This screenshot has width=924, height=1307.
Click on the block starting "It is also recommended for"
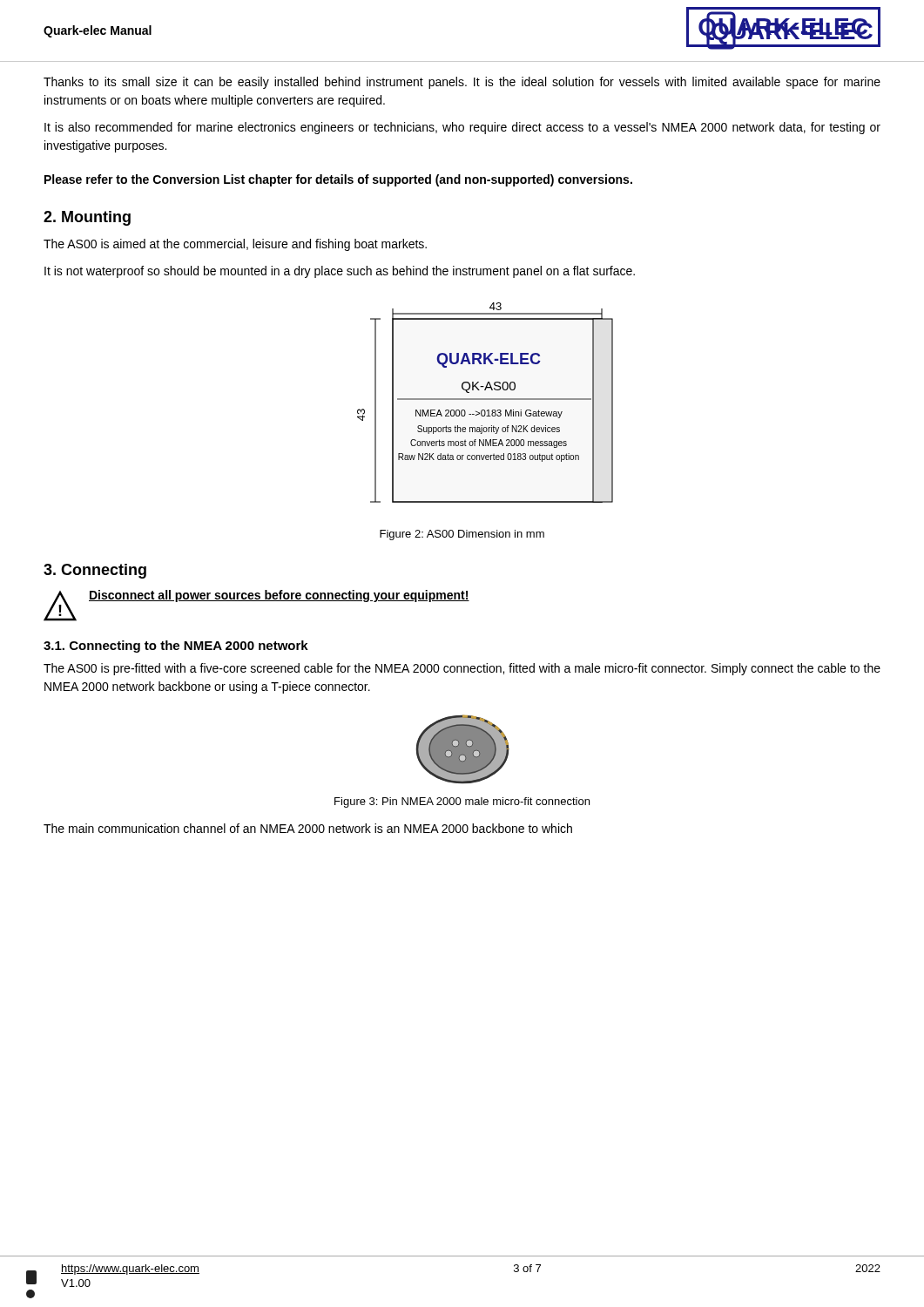462,137
